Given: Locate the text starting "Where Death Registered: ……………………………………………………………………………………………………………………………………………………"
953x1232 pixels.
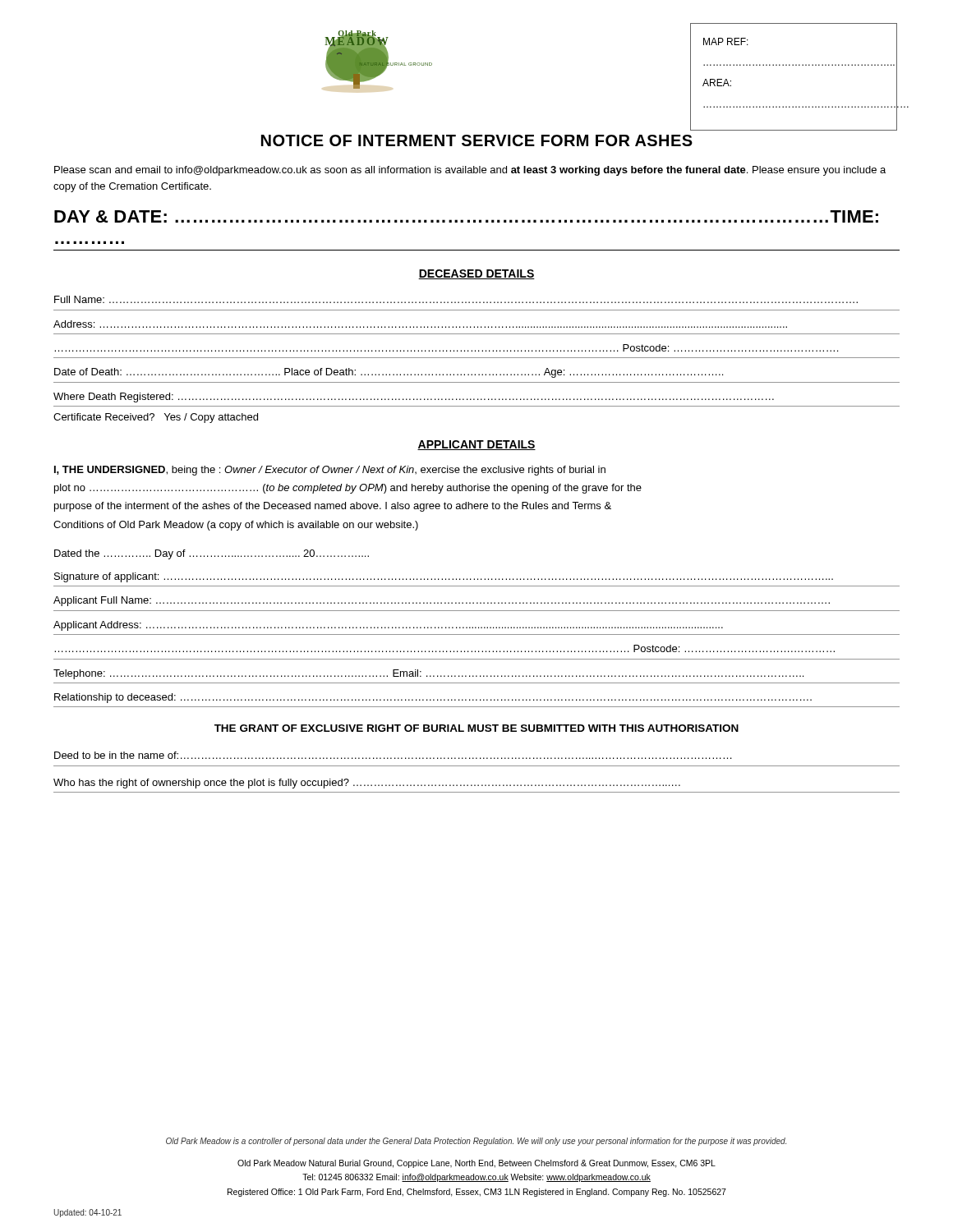Looking at the screenshot, I should [x=414, y=396].
